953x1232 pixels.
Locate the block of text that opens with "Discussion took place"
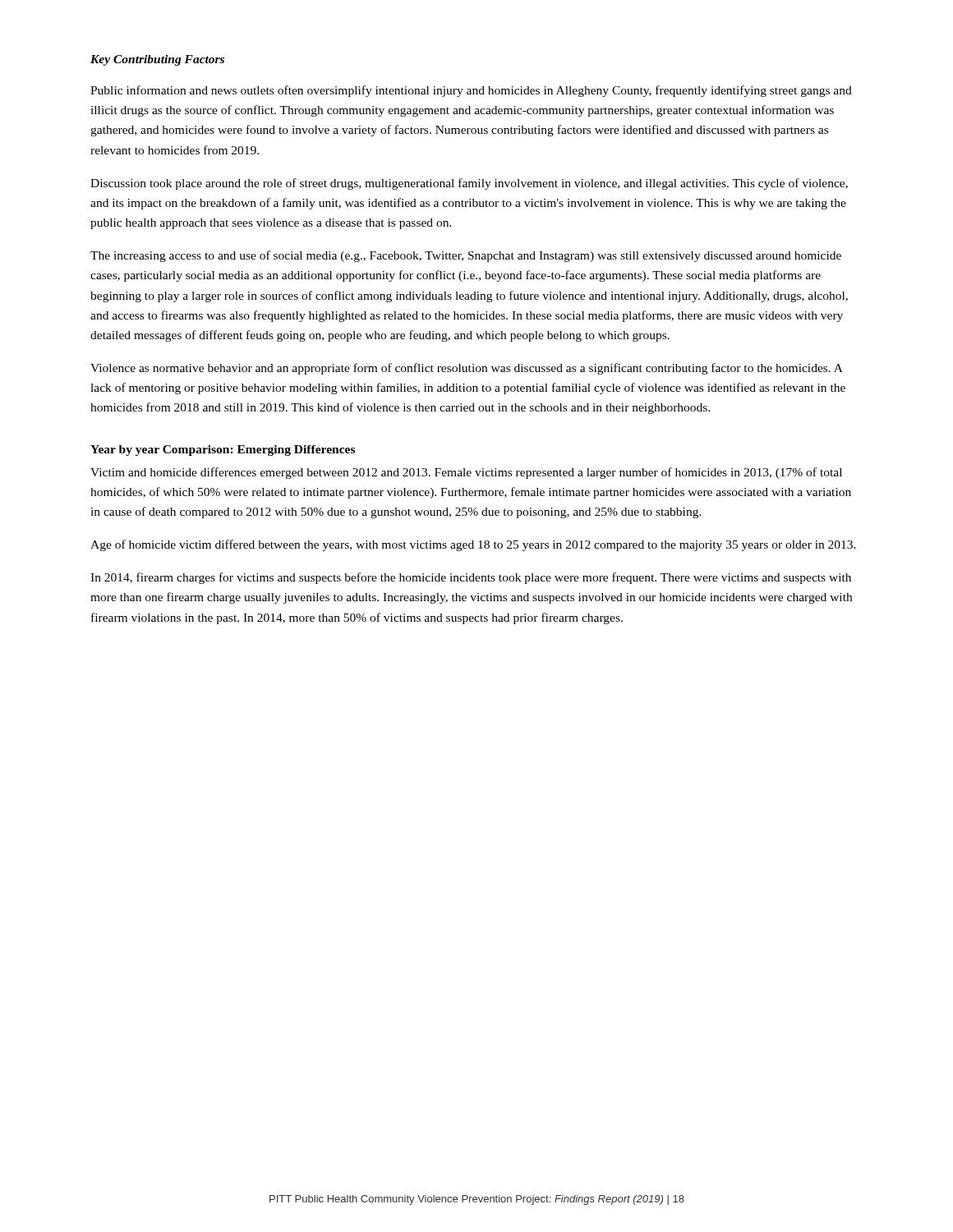(x=469, y=202)
